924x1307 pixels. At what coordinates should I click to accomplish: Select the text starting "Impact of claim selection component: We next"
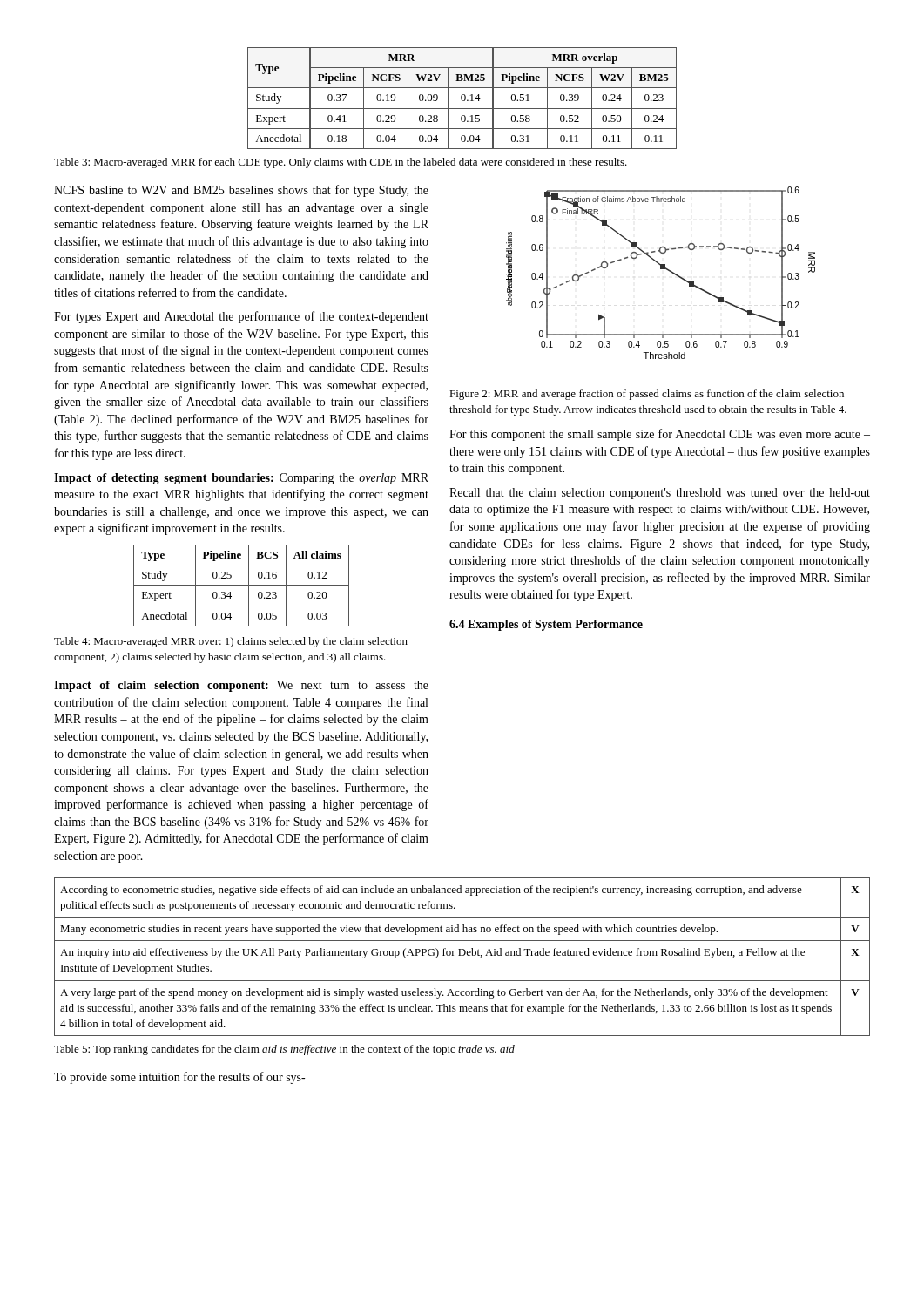pos(241,771)
